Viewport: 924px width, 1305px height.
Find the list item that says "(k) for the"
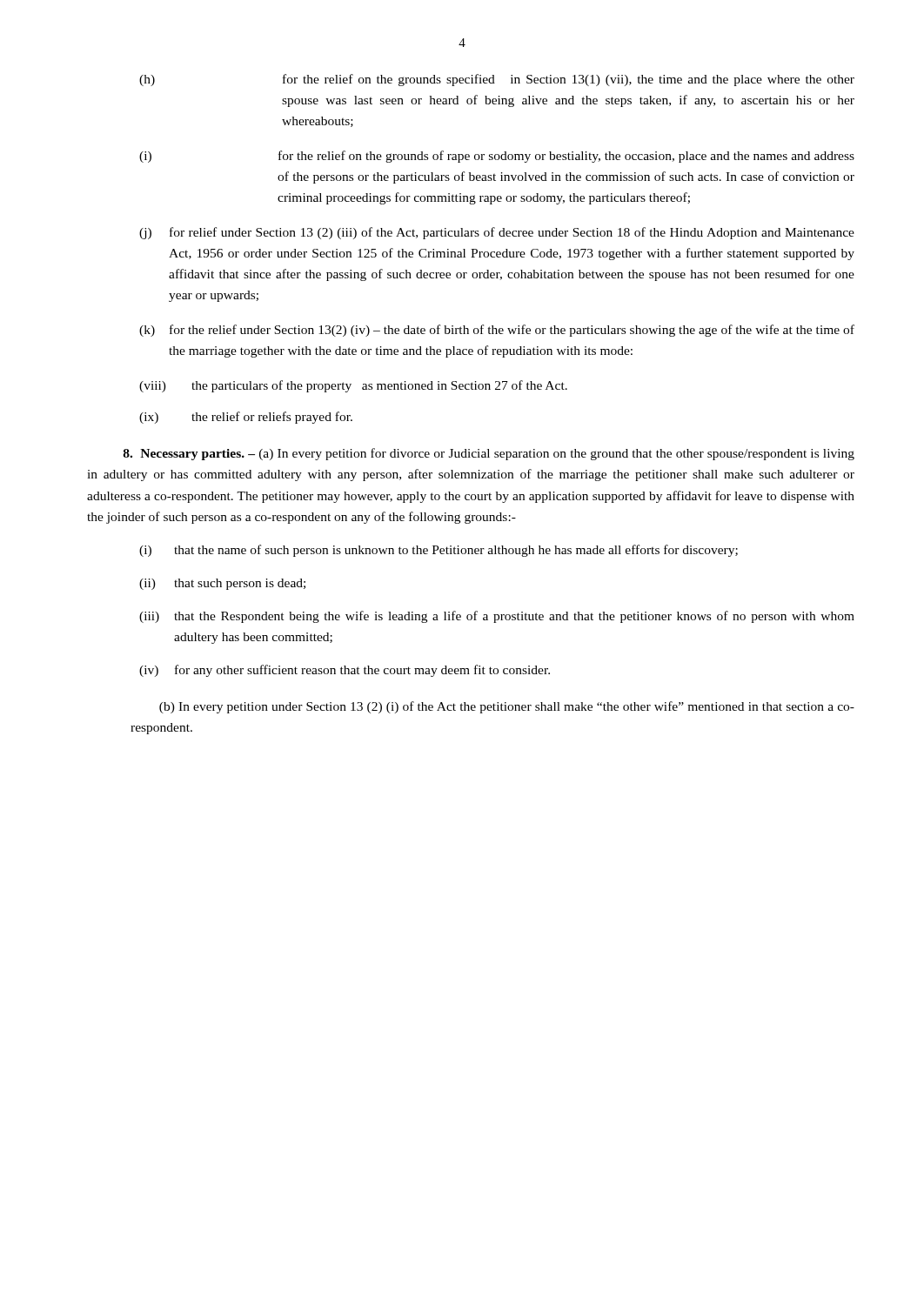[497, 341]
